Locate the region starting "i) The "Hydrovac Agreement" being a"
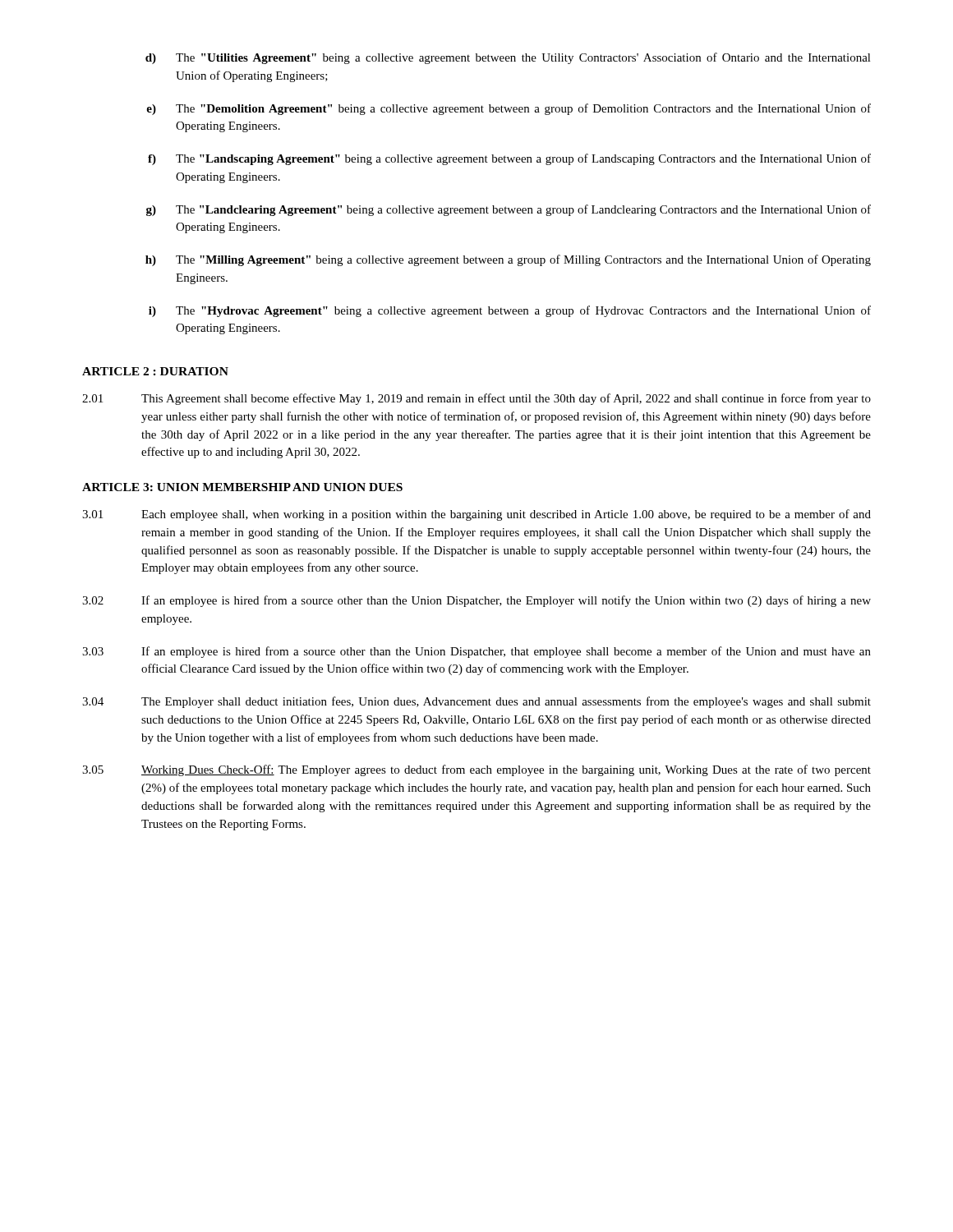 [476, 320]
